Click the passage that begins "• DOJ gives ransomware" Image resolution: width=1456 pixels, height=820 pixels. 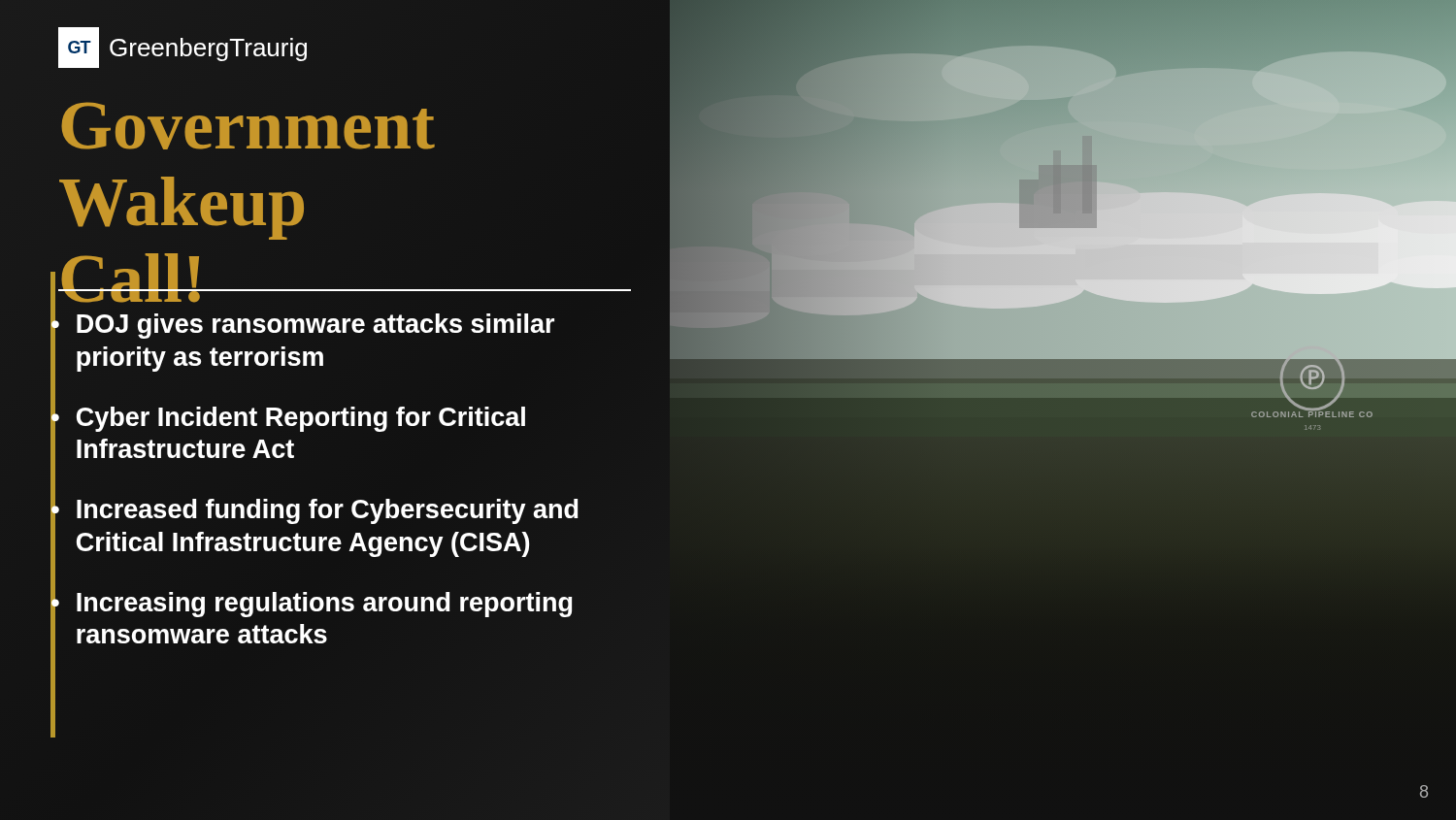pyautogui.click(x=347, y=341)
